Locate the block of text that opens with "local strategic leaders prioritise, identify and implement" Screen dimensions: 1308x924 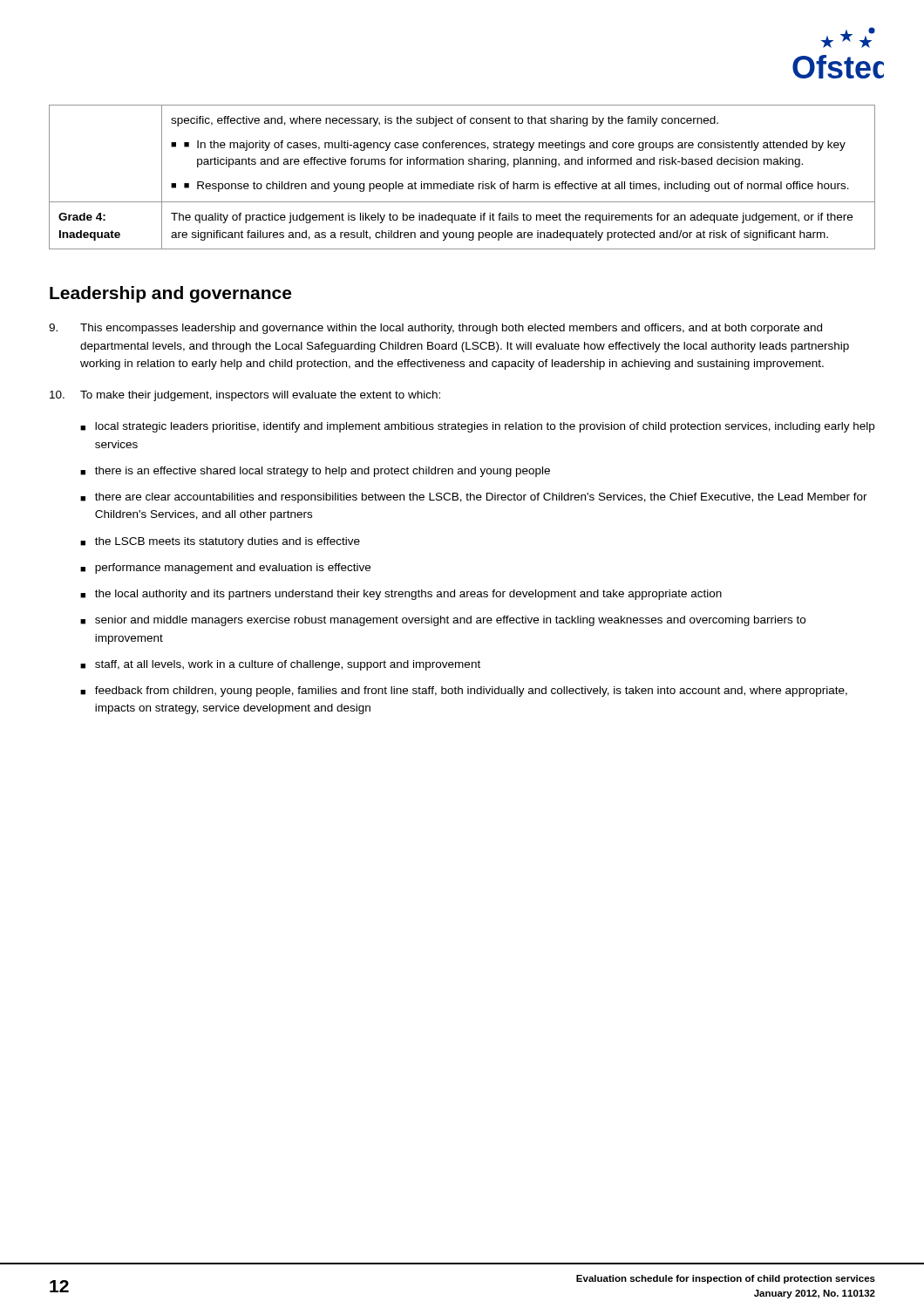485,436
